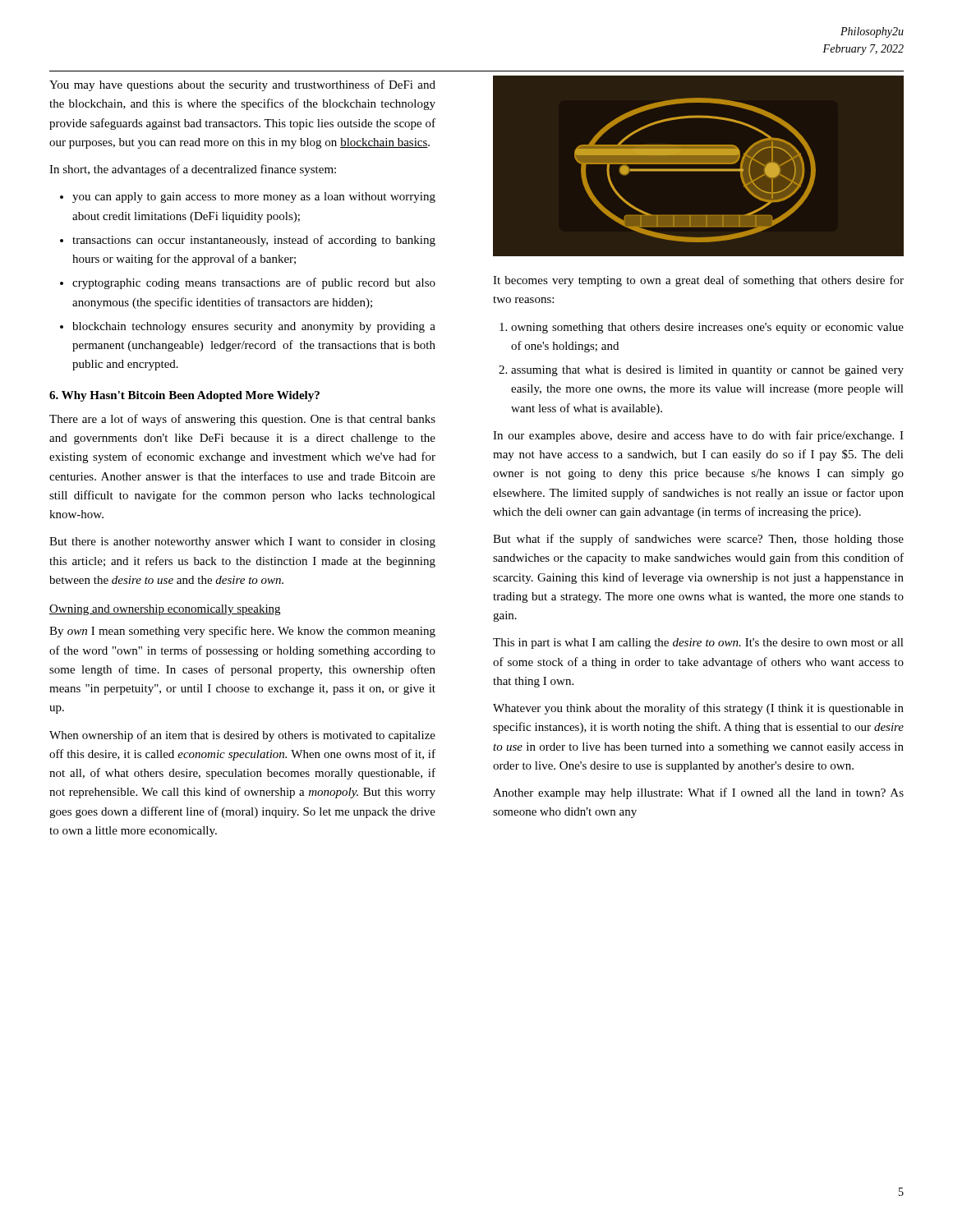This screenshot has width=953, height=1232.
Task: Point to the block starting "But there is another noteworthy answer which"
Action: pos(242,561)
